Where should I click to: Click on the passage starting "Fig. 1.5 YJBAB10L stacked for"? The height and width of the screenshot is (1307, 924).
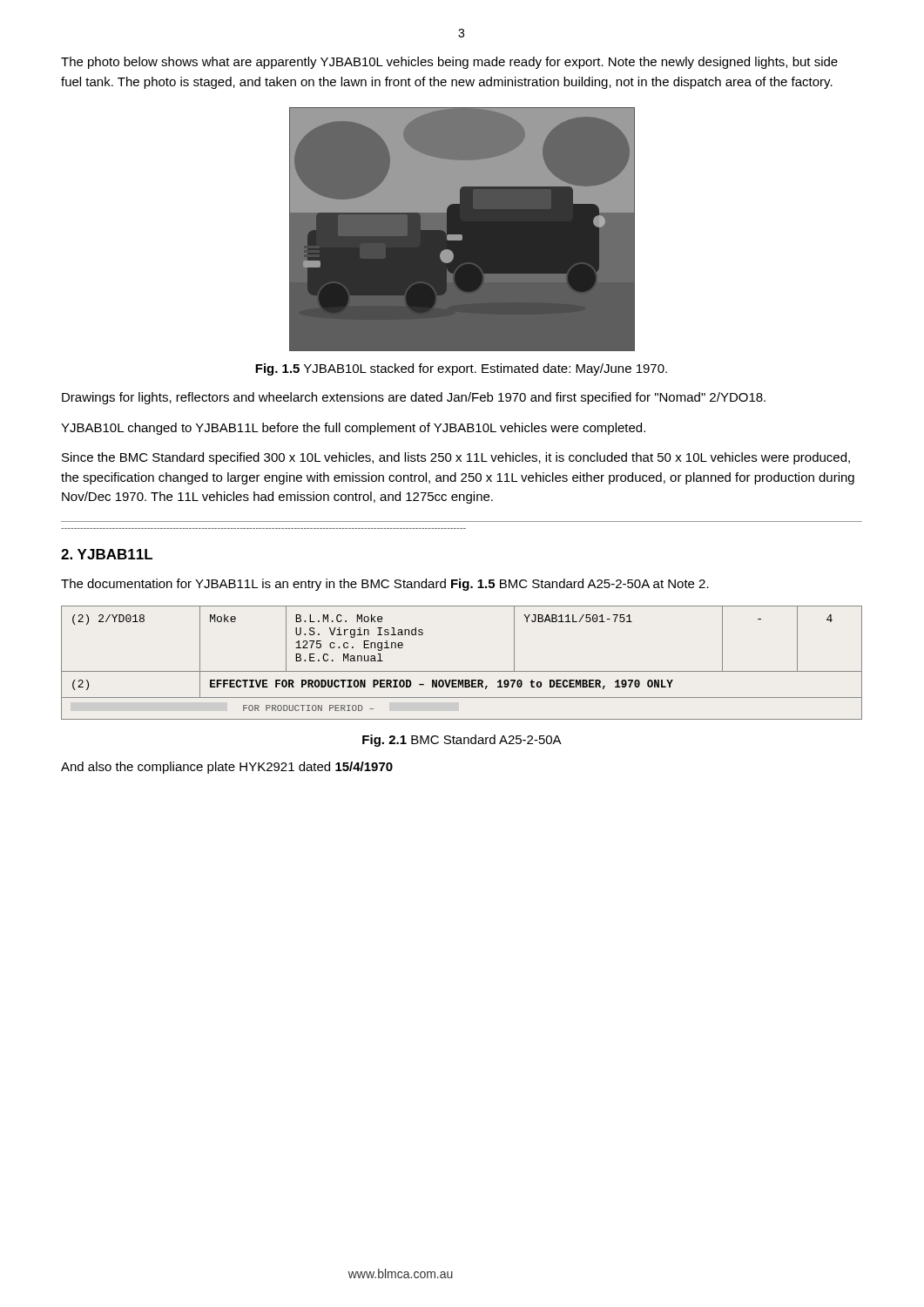(462, 368)
